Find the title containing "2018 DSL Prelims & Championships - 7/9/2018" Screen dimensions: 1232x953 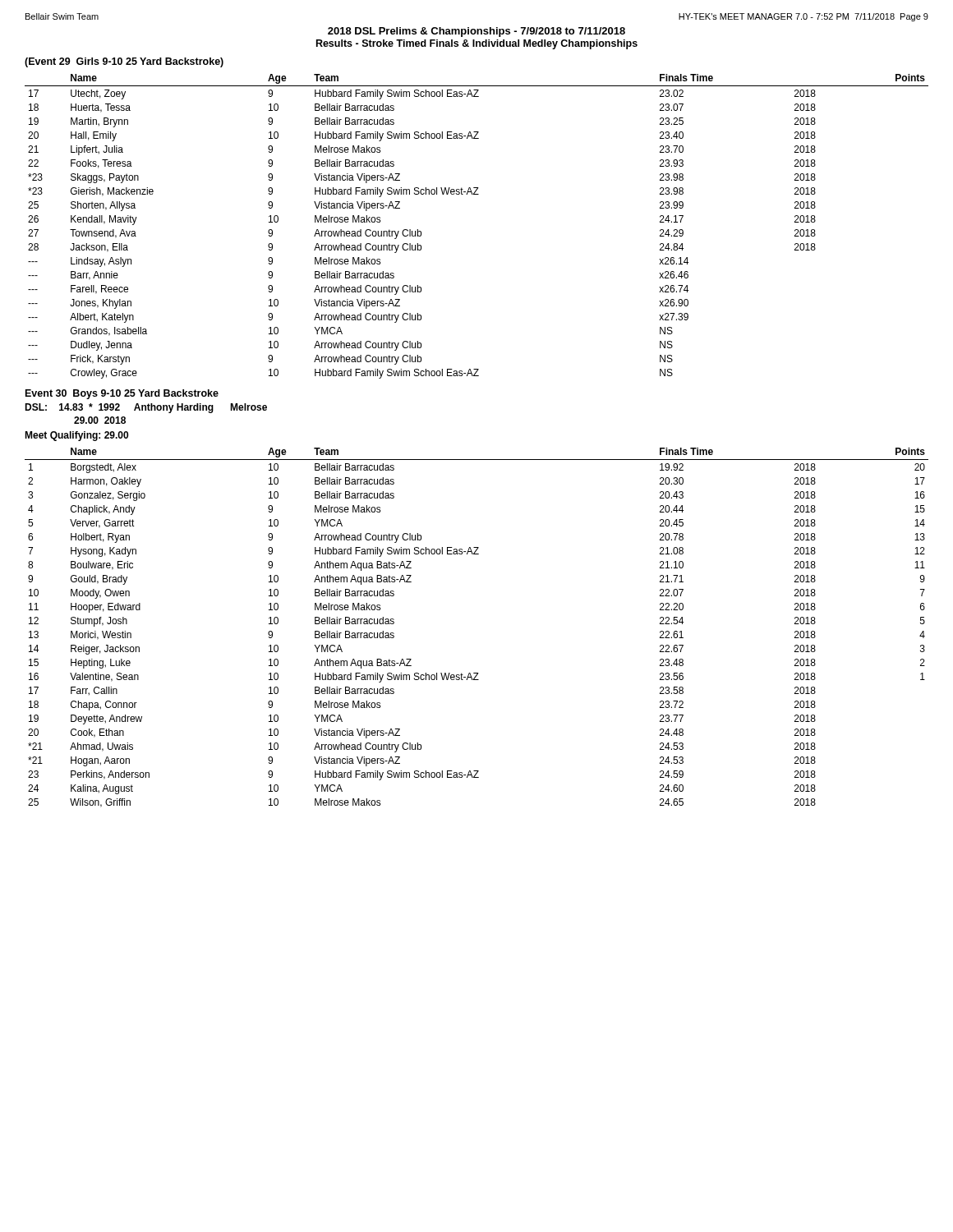476,31
